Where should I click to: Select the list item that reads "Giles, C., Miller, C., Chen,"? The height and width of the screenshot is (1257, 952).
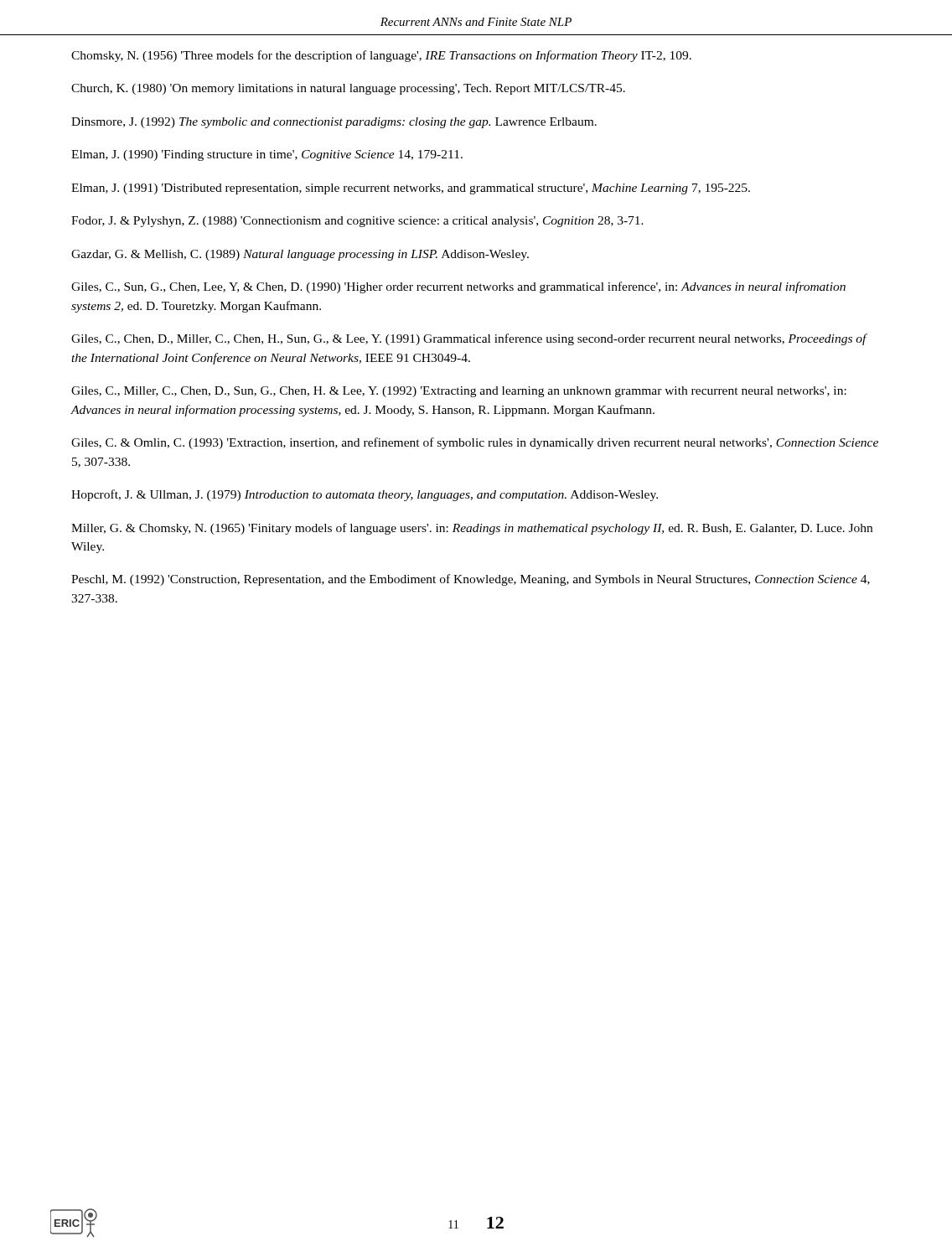point(459,400)
